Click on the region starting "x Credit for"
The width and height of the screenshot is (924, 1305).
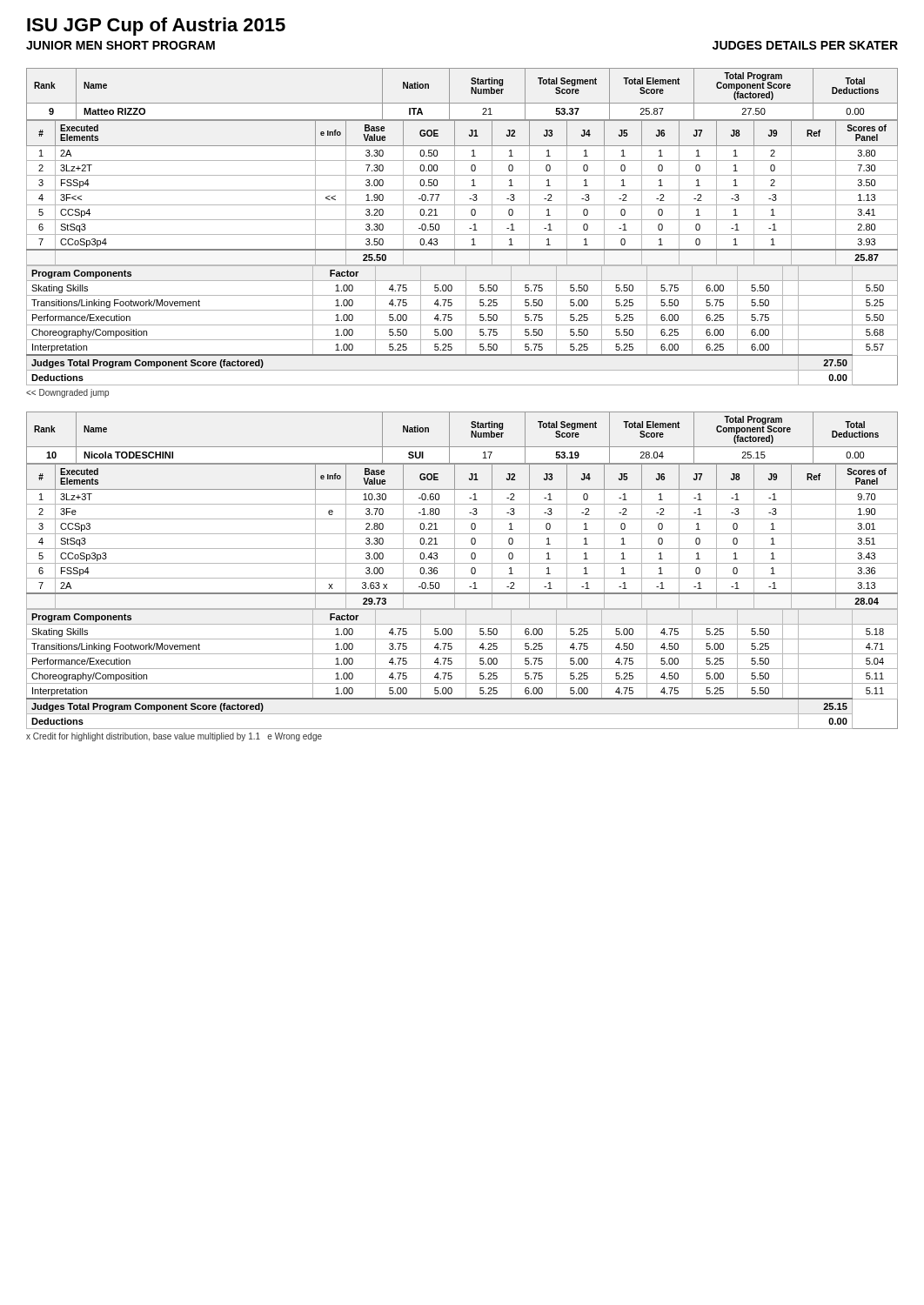[174, 736]
